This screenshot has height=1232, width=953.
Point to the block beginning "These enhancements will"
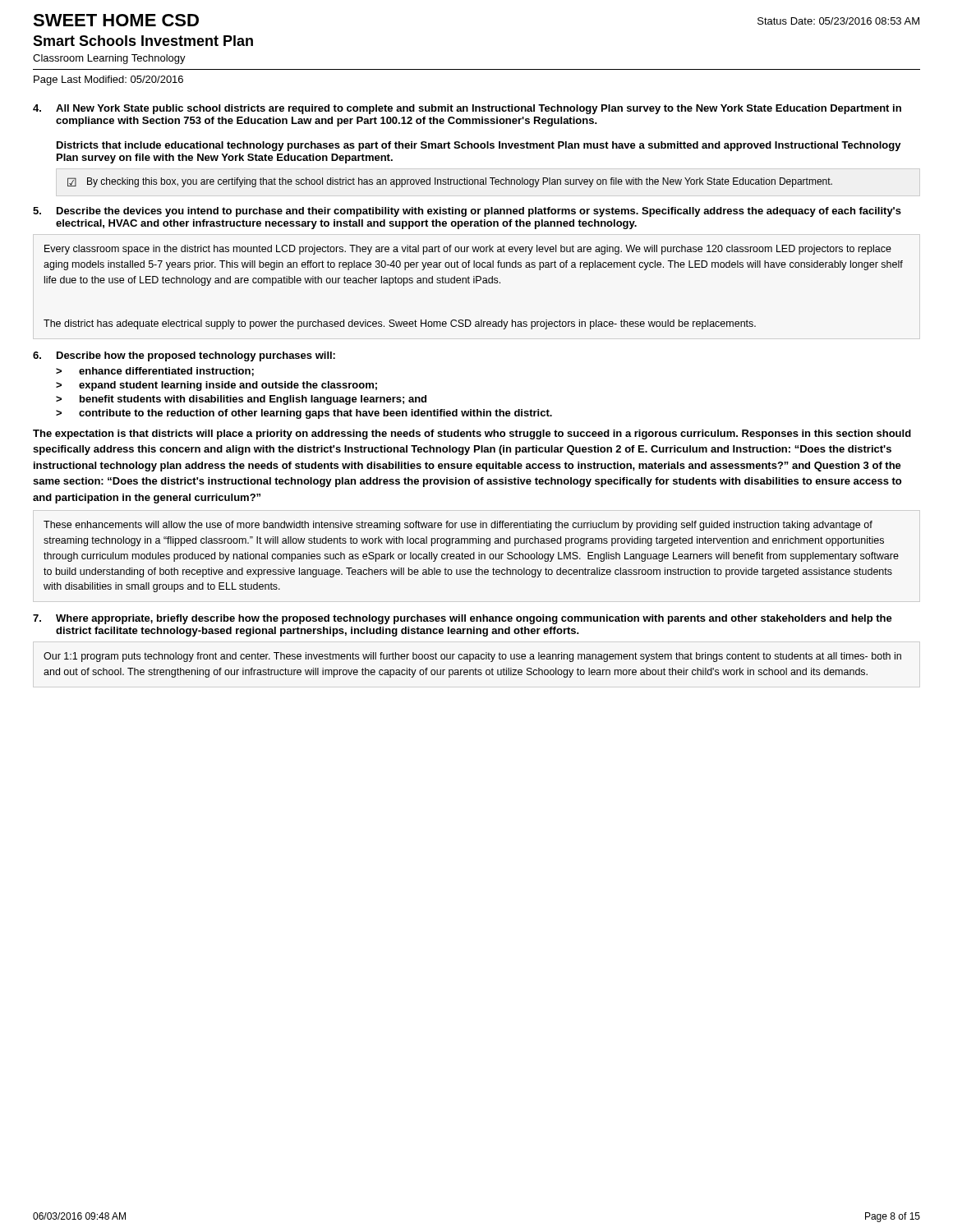(x=476, y=556)
